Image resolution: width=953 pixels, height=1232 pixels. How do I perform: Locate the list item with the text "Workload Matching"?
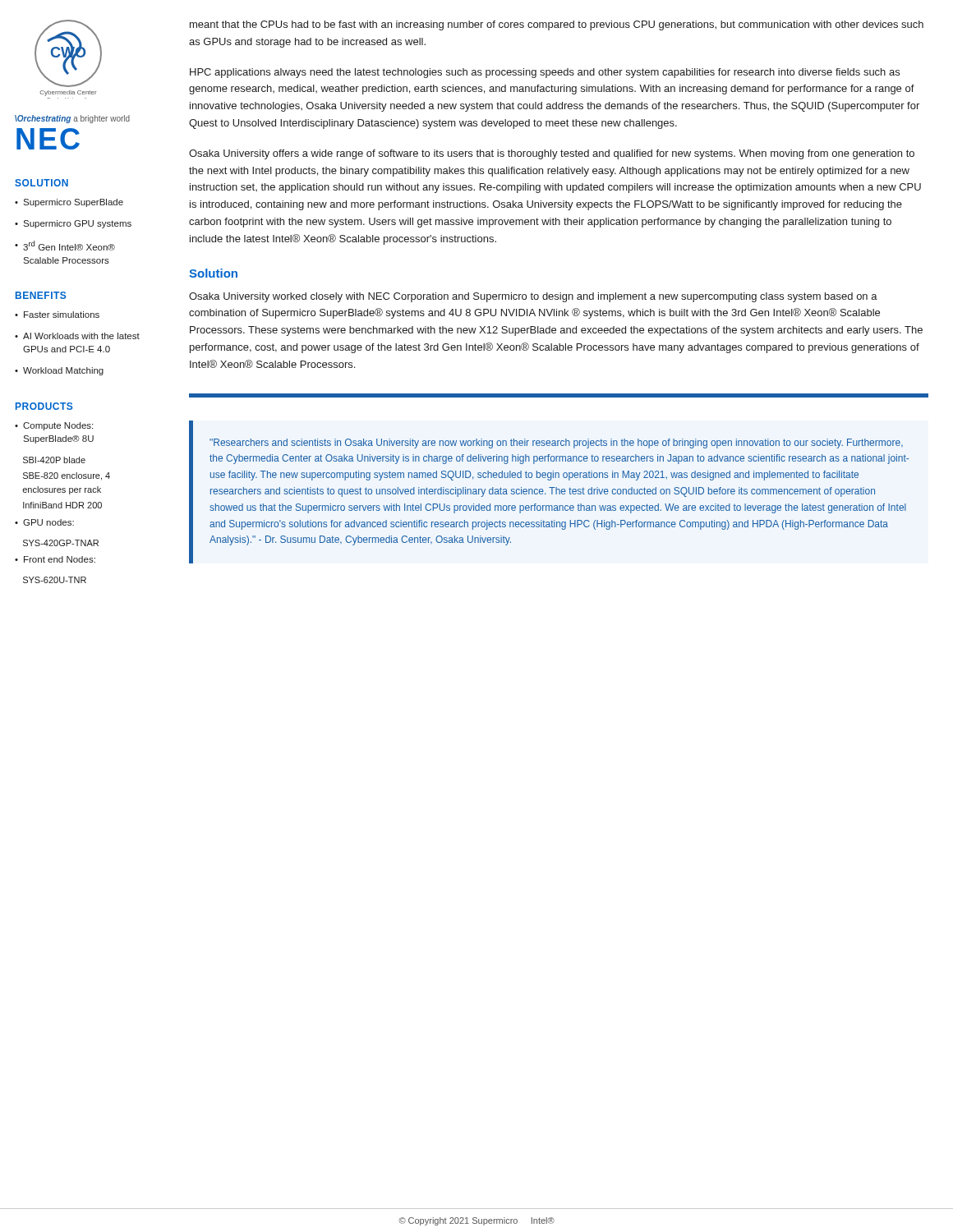point(90,371)
